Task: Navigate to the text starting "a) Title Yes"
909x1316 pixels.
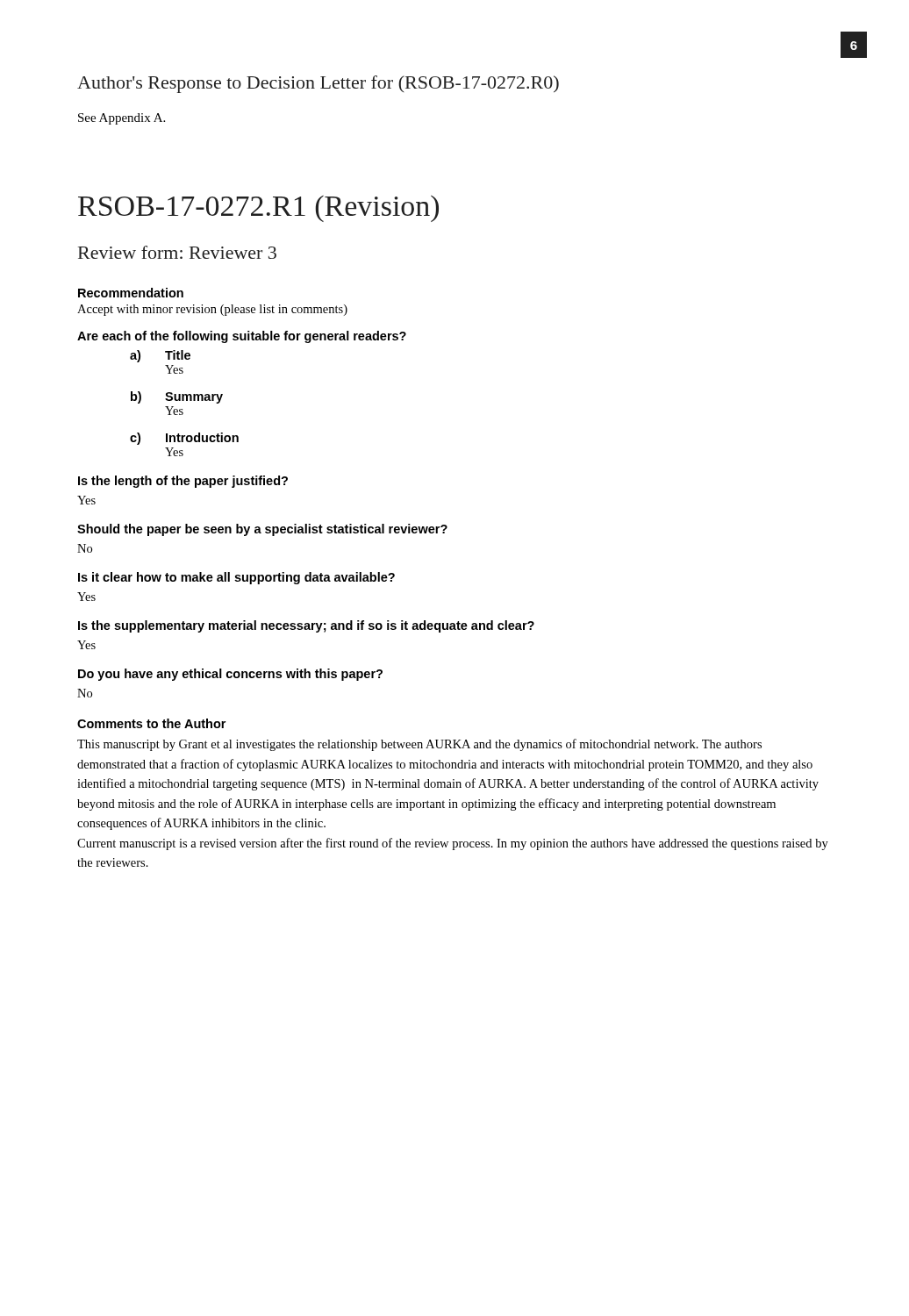Action: 160,363
